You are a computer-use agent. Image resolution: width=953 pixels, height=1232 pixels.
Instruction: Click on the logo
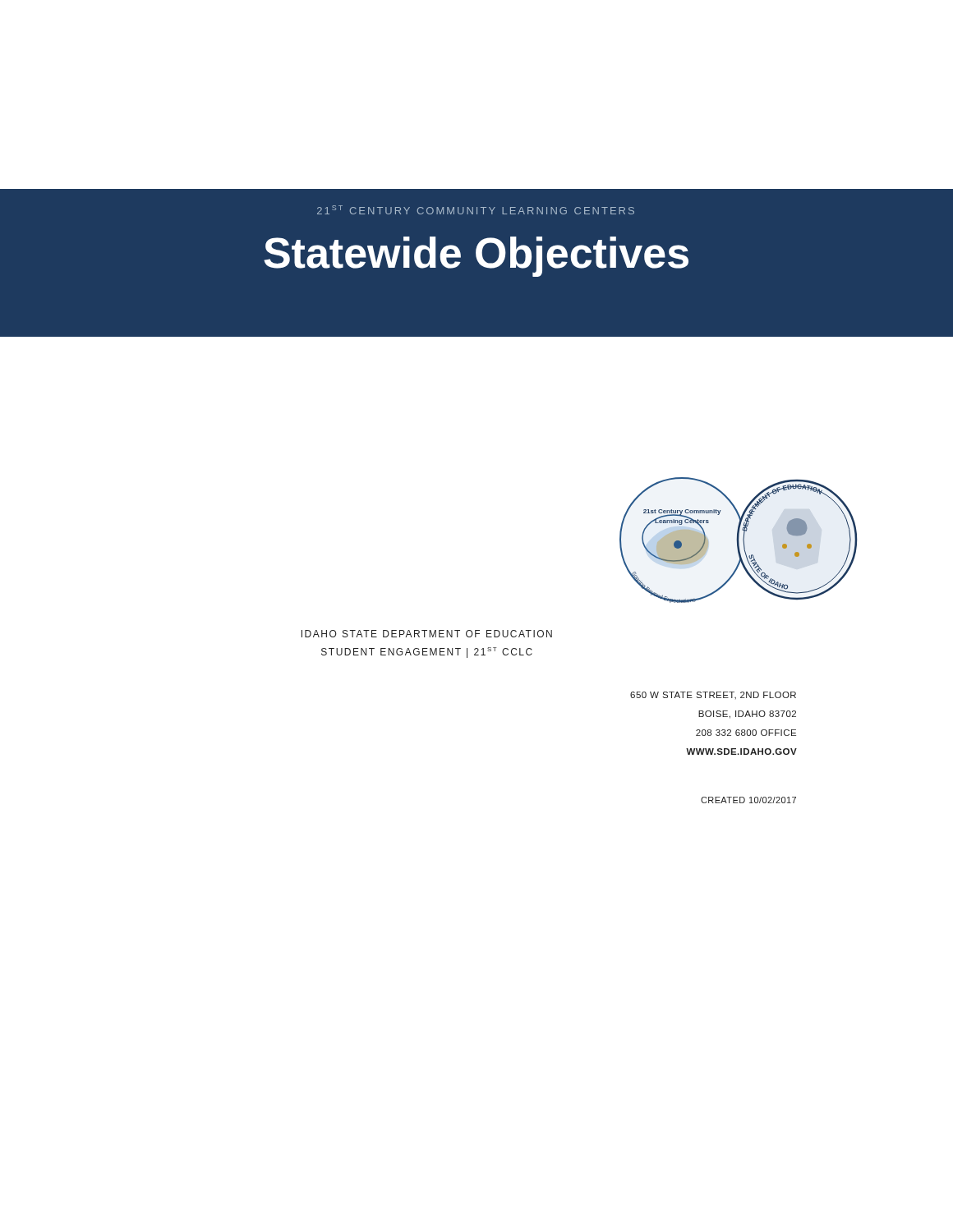(735, 540)
